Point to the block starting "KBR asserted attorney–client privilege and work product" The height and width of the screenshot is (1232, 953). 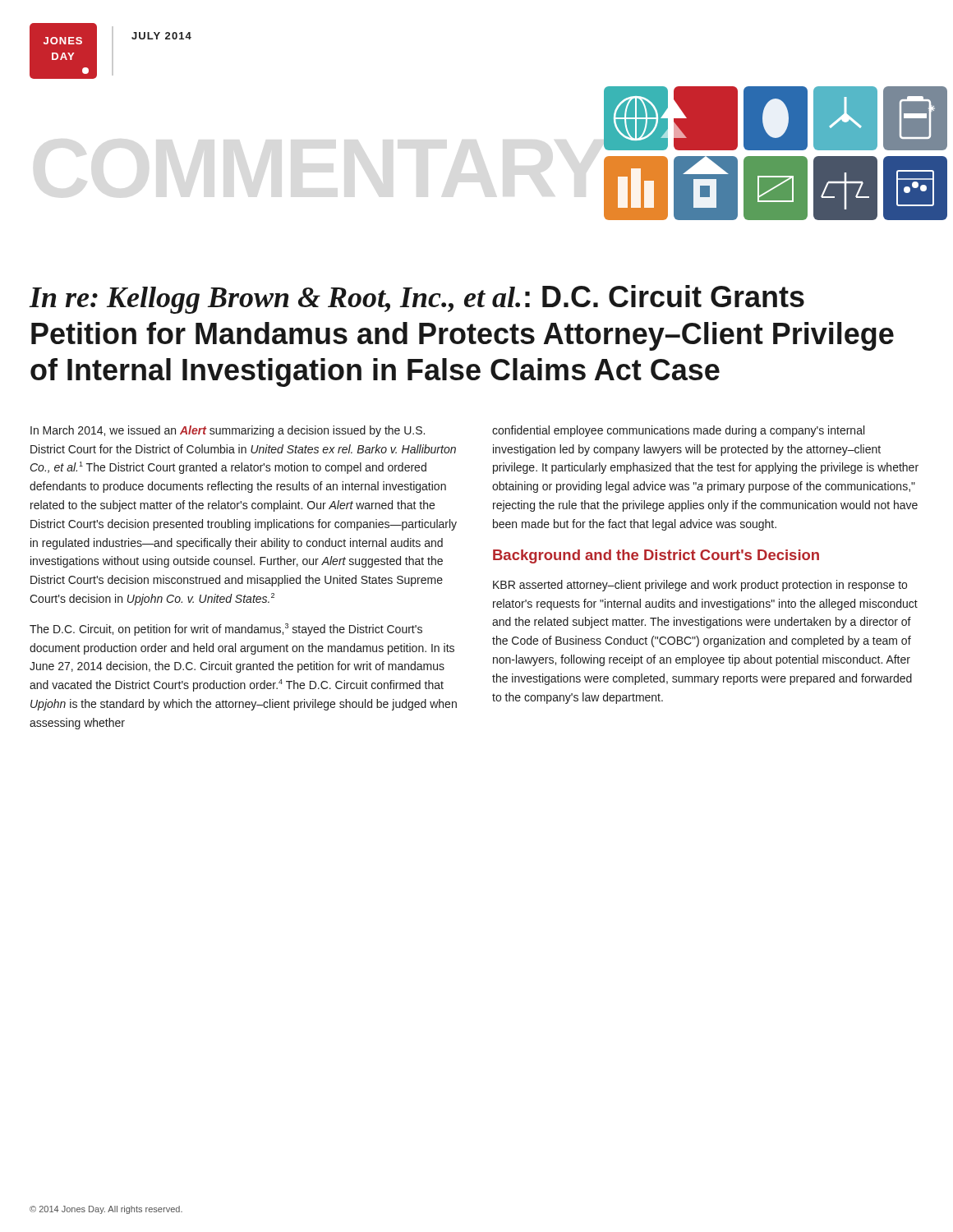(x=708, y=641)
